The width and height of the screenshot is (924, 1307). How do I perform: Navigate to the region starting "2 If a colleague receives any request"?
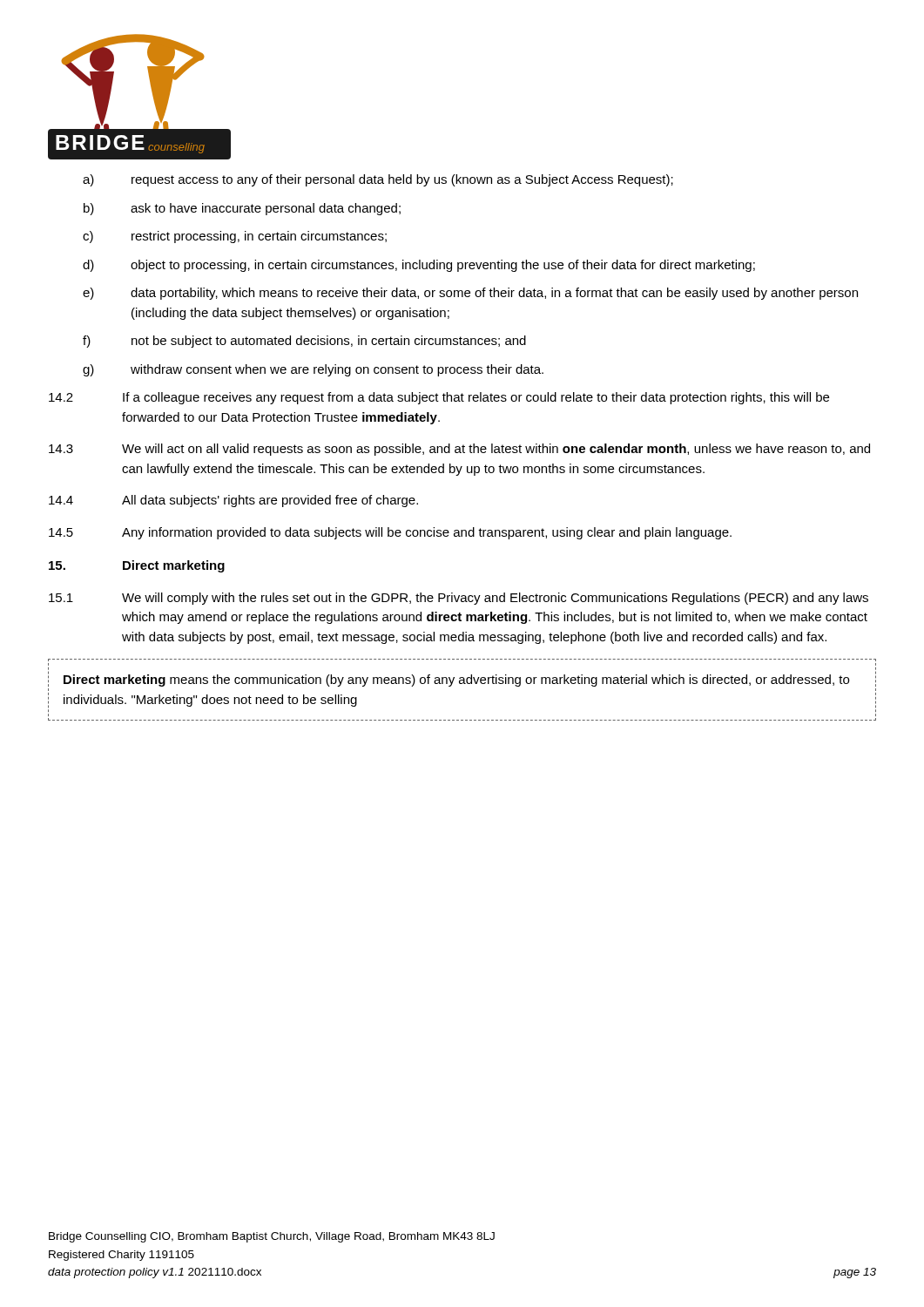(x=462, y=407)
